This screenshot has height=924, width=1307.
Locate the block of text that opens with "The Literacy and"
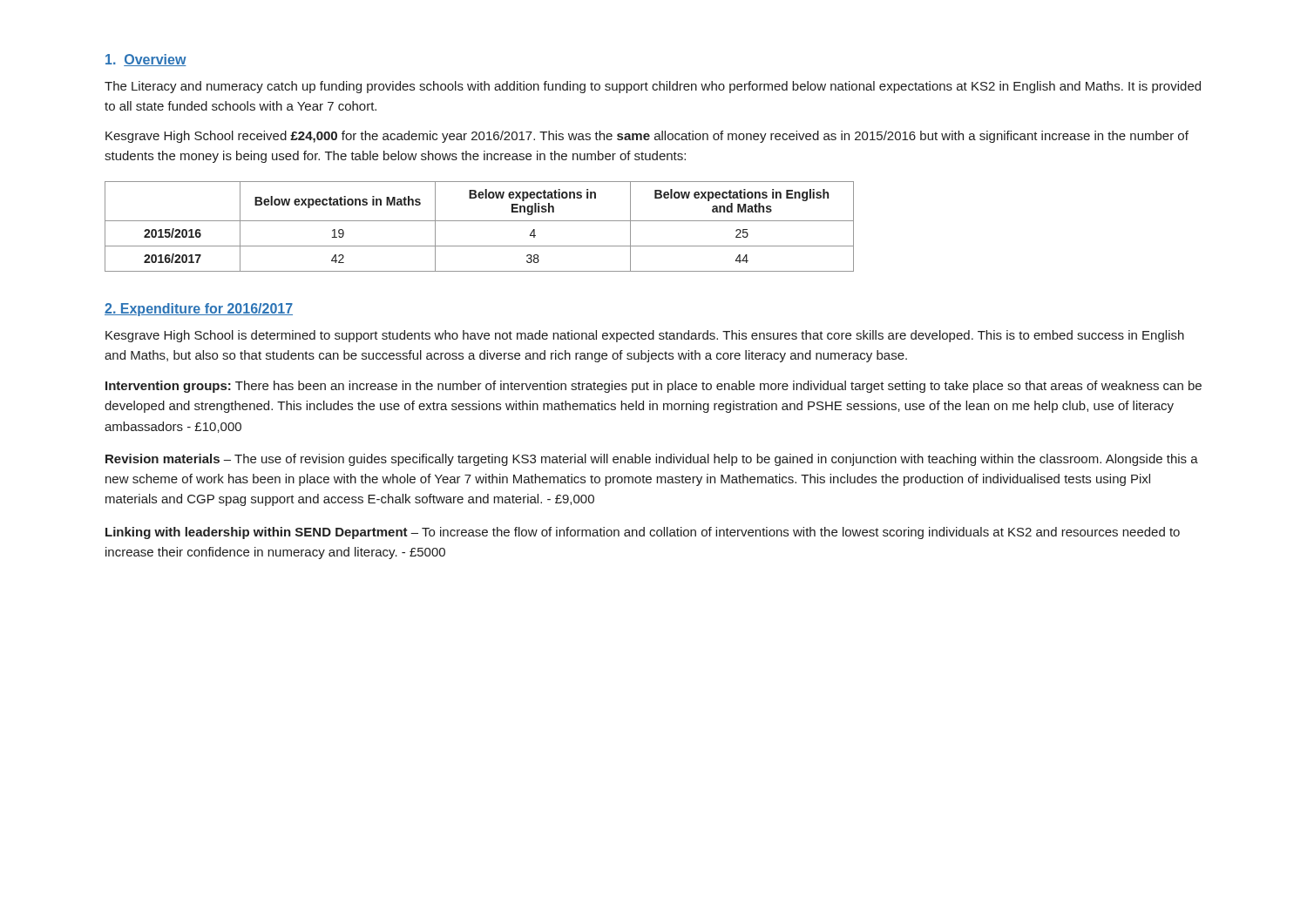pyautogui.click(x=653, y=96)
